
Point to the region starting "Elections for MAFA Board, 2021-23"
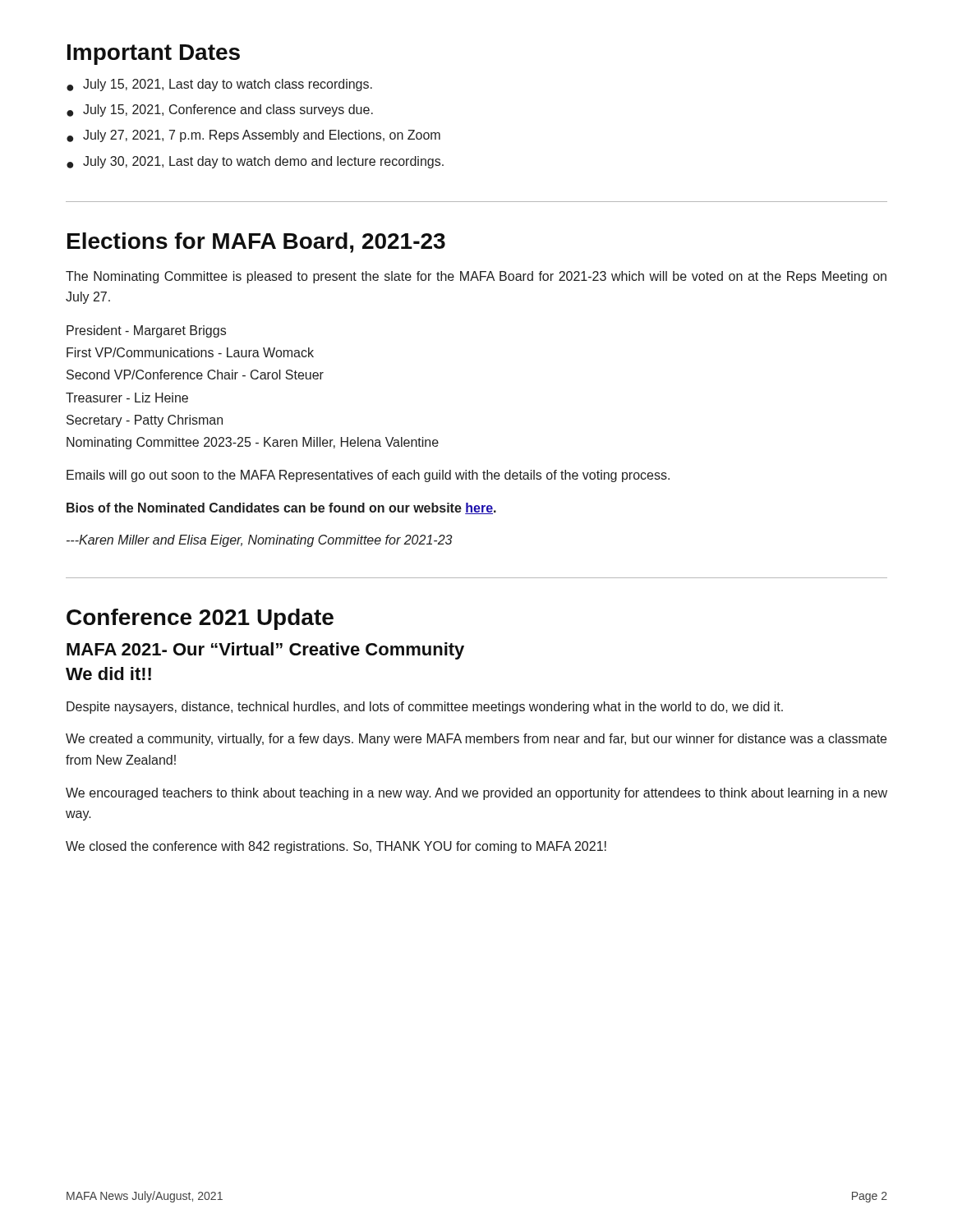[256, 241]
